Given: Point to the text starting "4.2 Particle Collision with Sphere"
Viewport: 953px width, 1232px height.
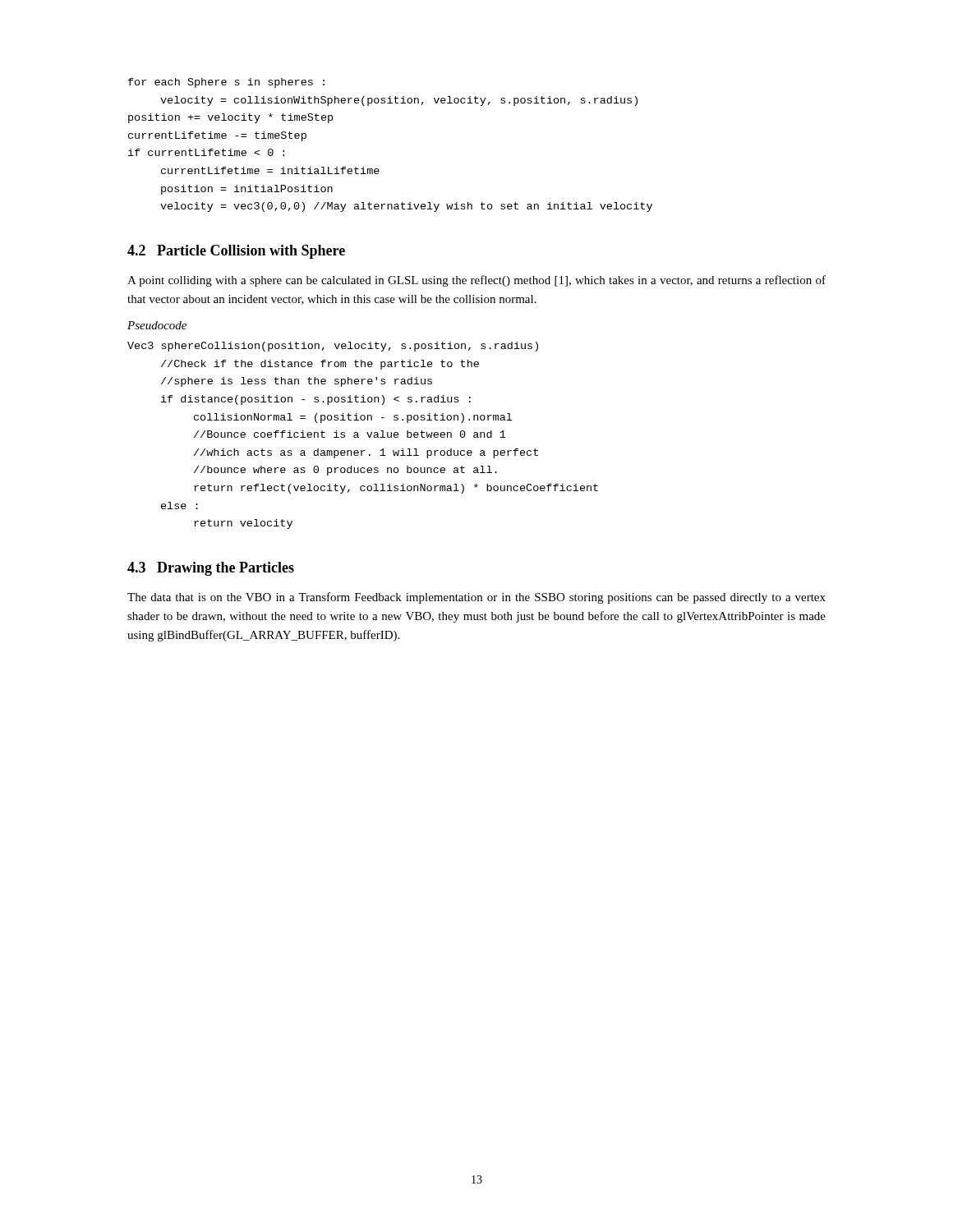Looking at the screenshot, I should tap(236, 250).
